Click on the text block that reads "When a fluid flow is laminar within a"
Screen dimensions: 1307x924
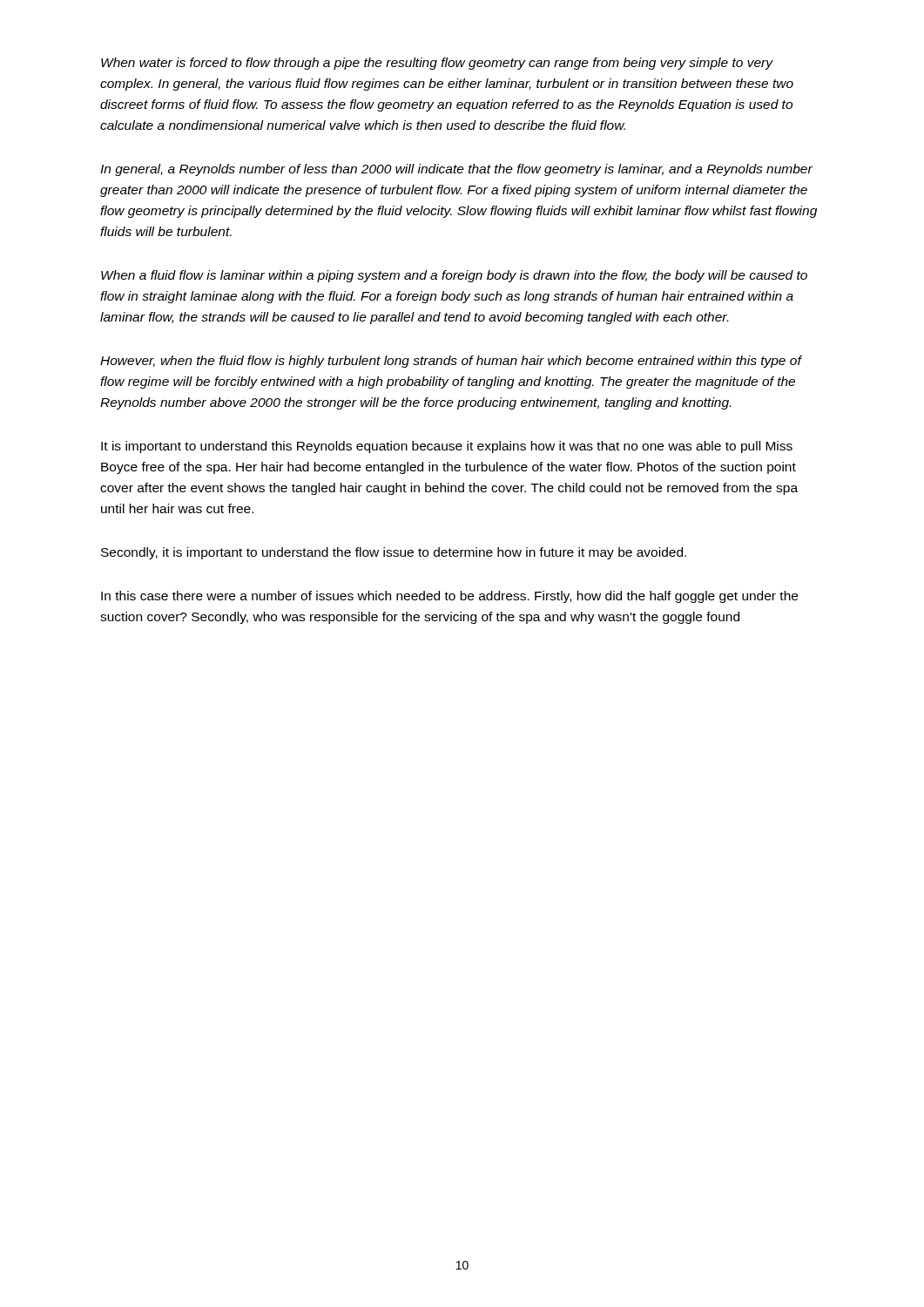[454, 296]
